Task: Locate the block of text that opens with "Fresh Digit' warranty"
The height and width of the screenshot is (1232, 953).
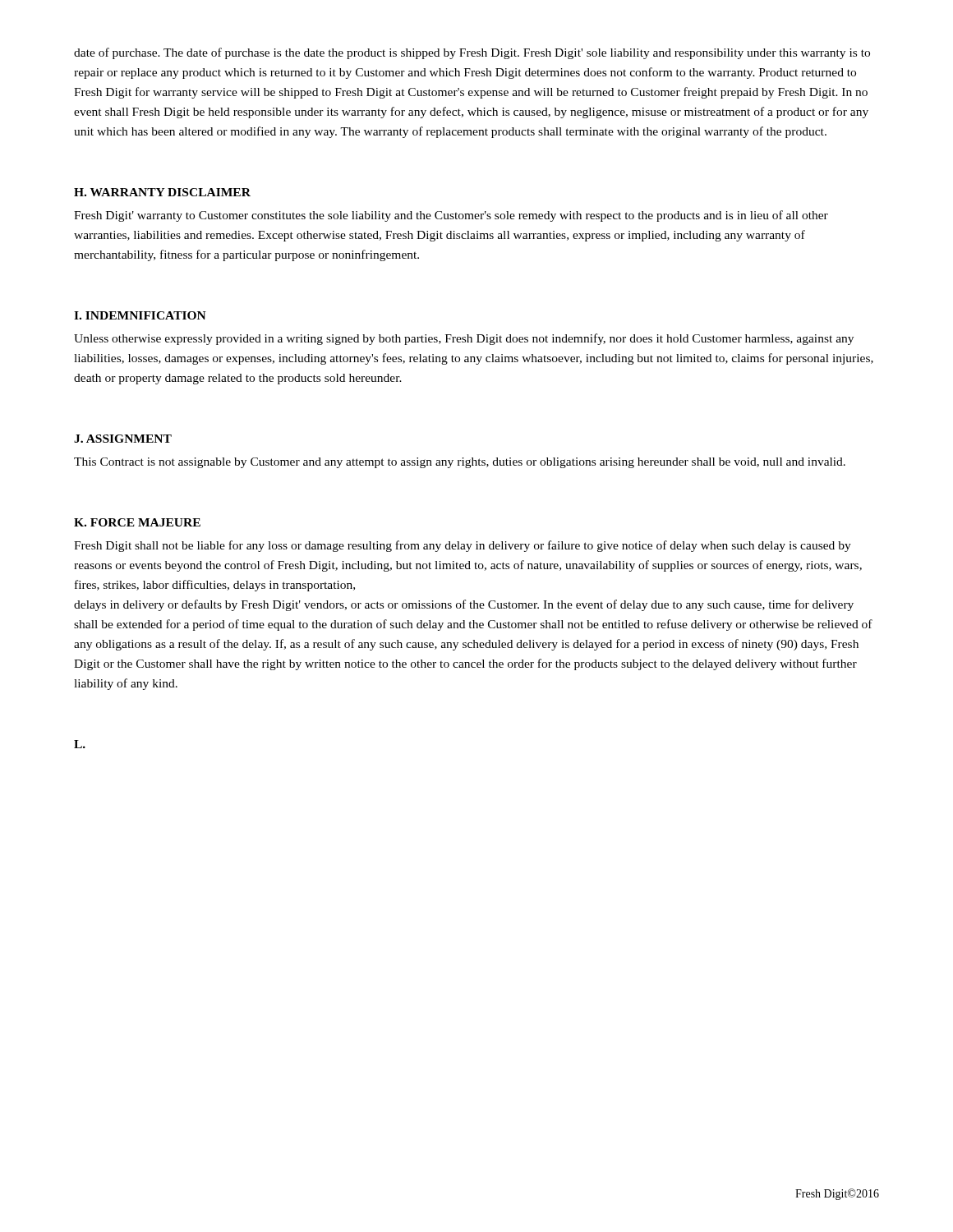Action: click(x=451, y=235)
